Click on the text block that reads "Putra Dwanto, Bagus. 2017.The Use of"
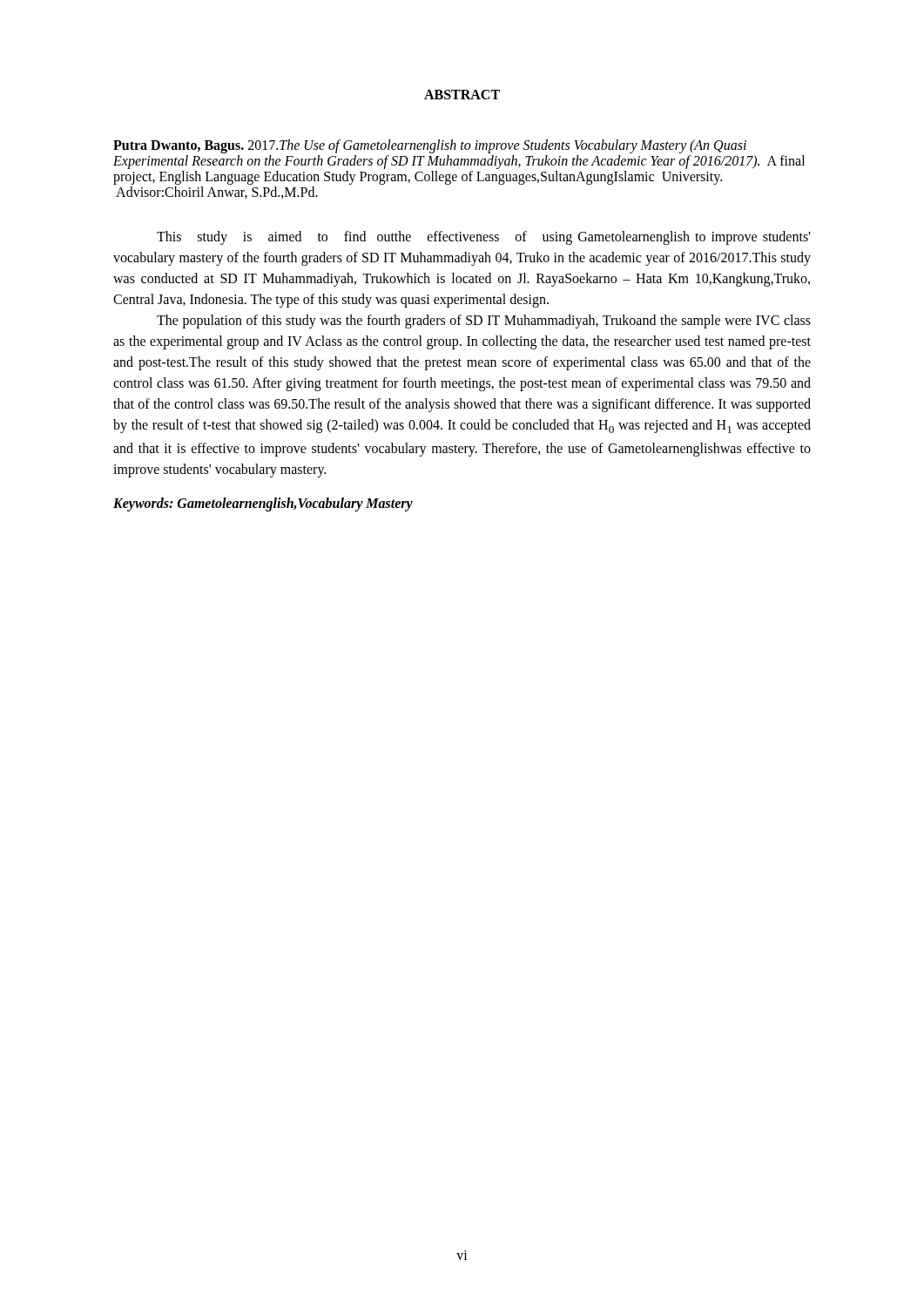Viewport: 924px width, 1307px height. [462, 169]
